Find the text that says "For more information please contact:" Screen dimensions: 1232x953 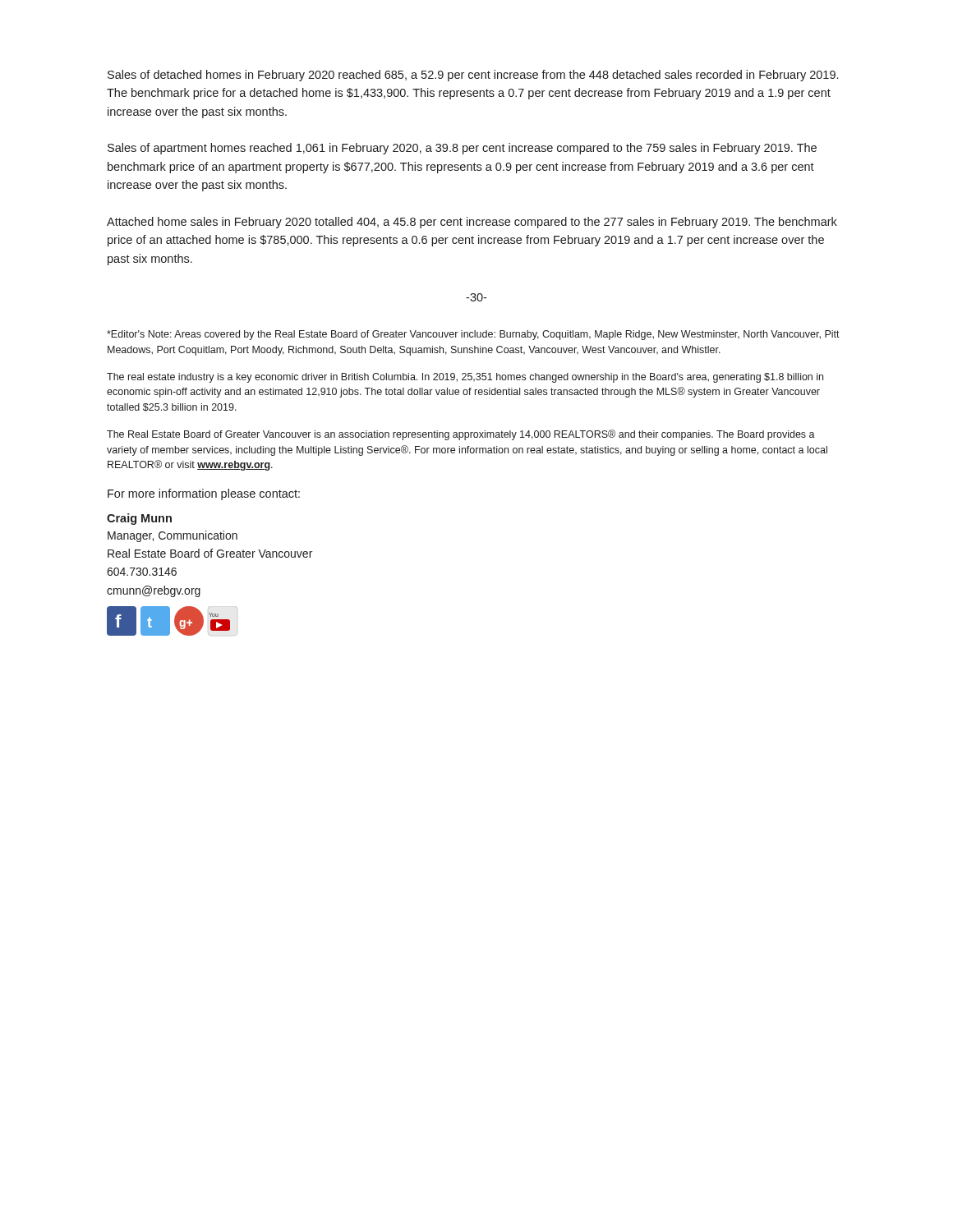tap(204, 494)
